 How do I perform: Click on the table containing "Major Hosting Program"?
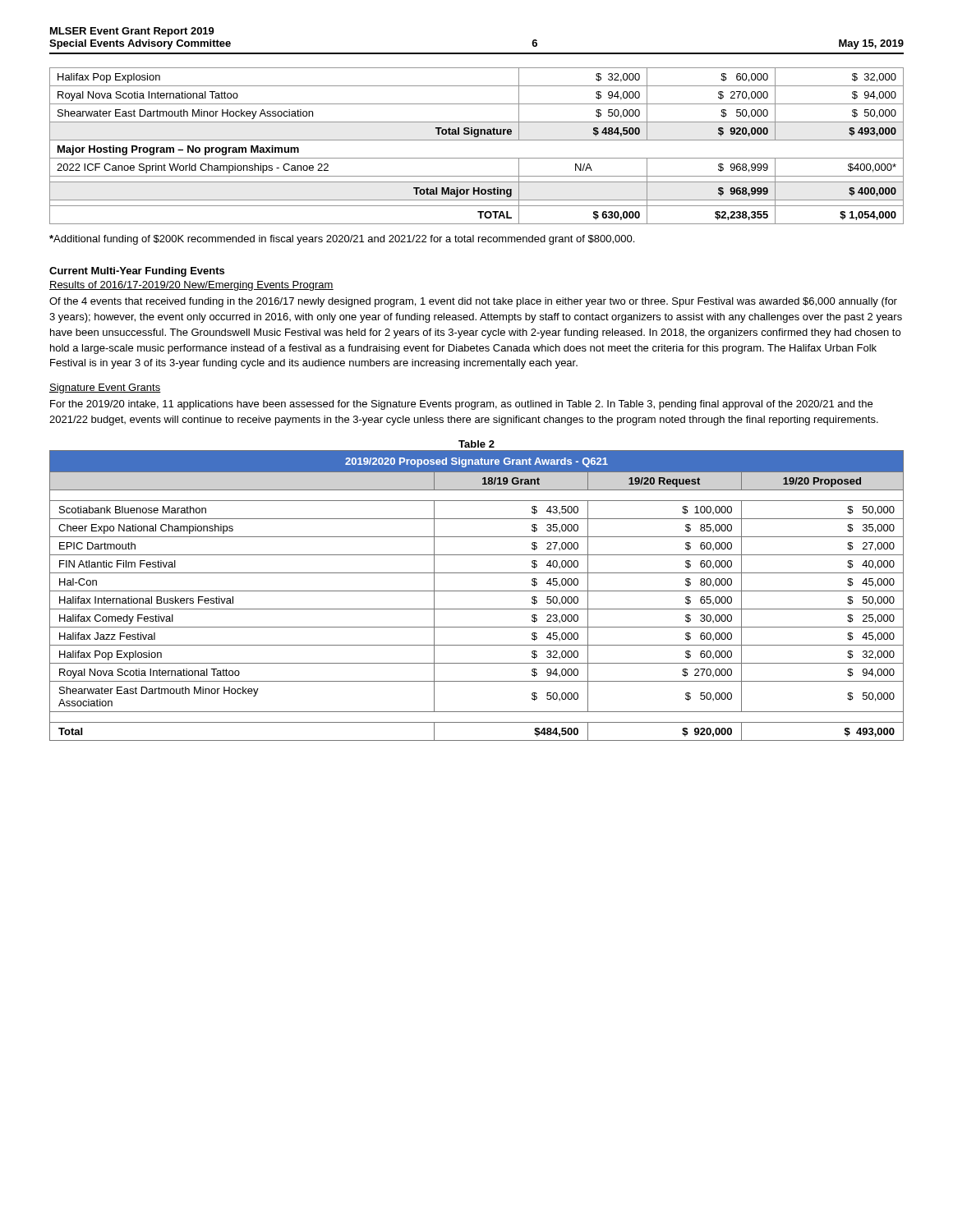tap(476, 146)
